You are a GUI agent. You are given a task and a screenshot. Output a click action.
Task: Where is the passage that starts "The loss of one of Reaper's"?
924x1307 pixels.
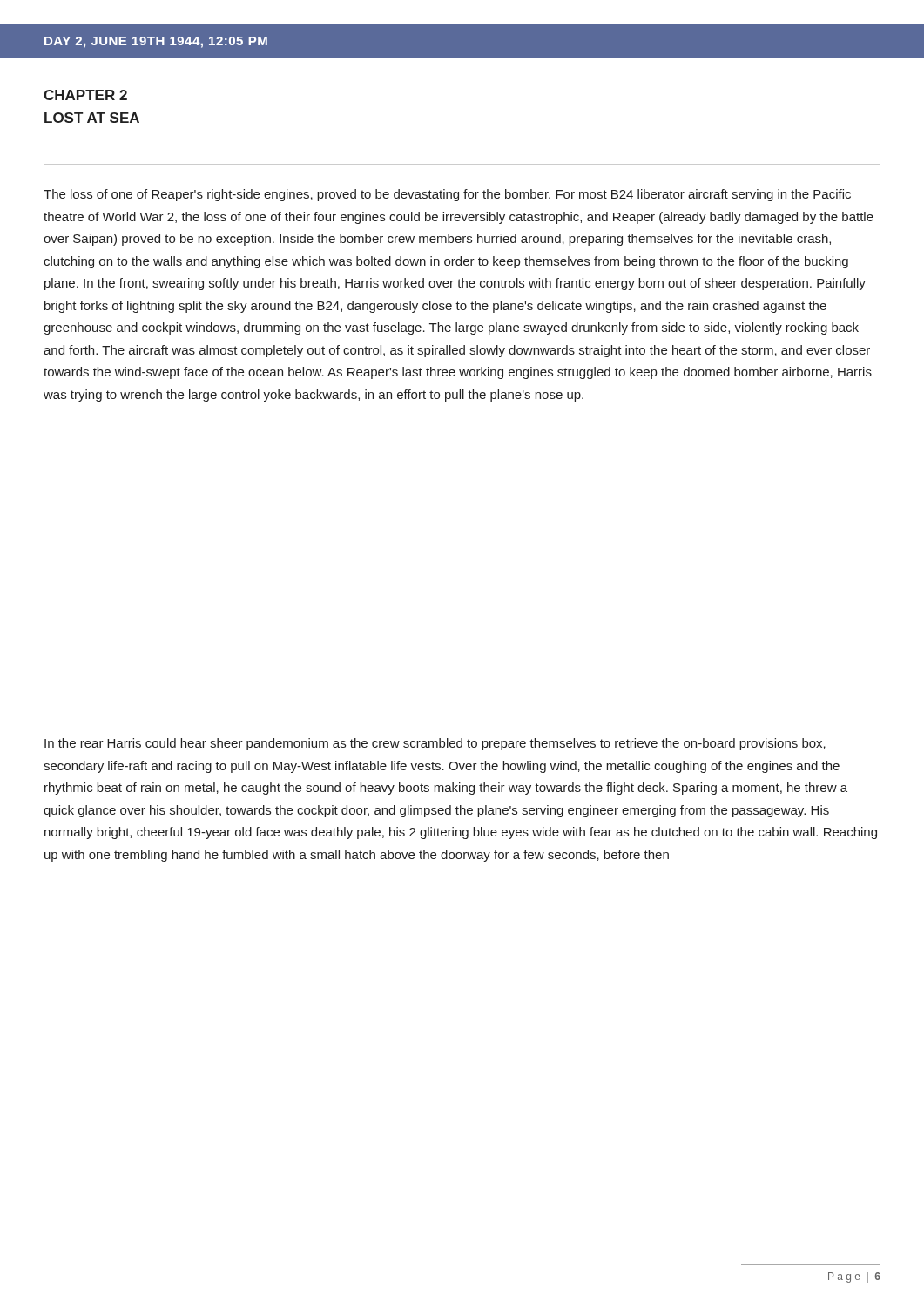459,294
